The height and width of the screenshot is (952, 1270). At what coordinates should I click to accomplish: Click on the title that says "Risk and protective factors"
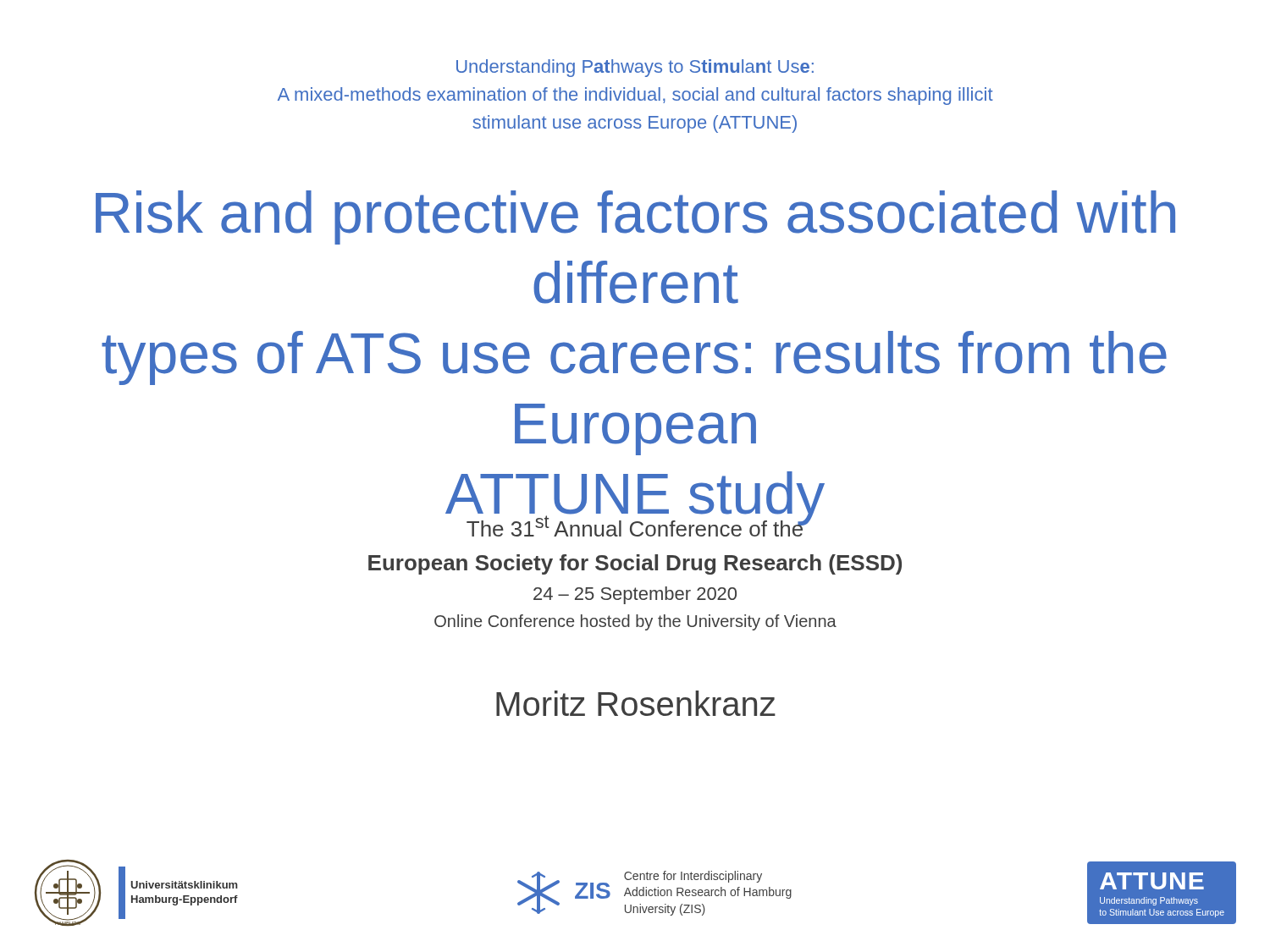pos(635,353)
